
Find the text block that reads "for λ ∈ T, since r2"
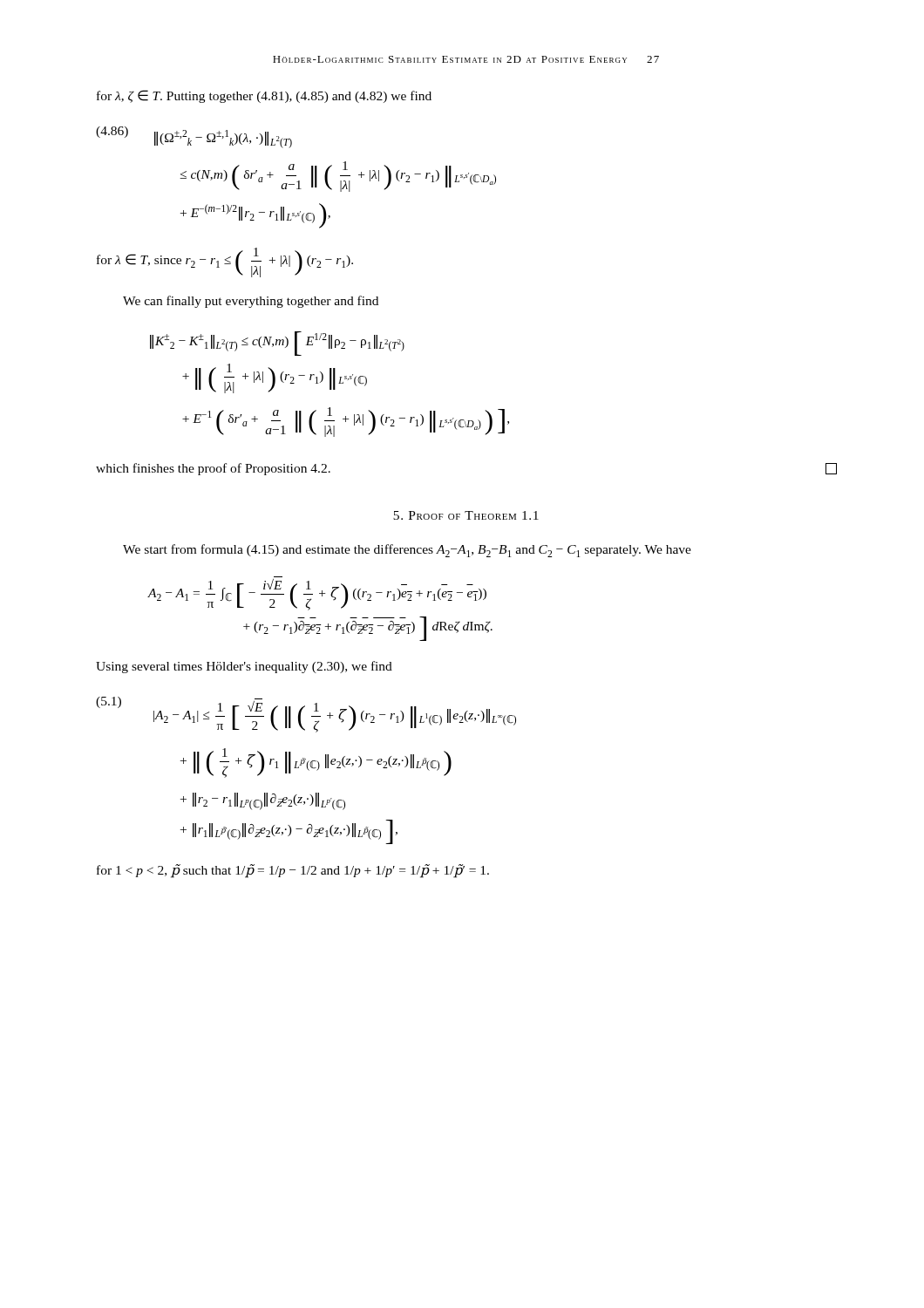[225, 262]
